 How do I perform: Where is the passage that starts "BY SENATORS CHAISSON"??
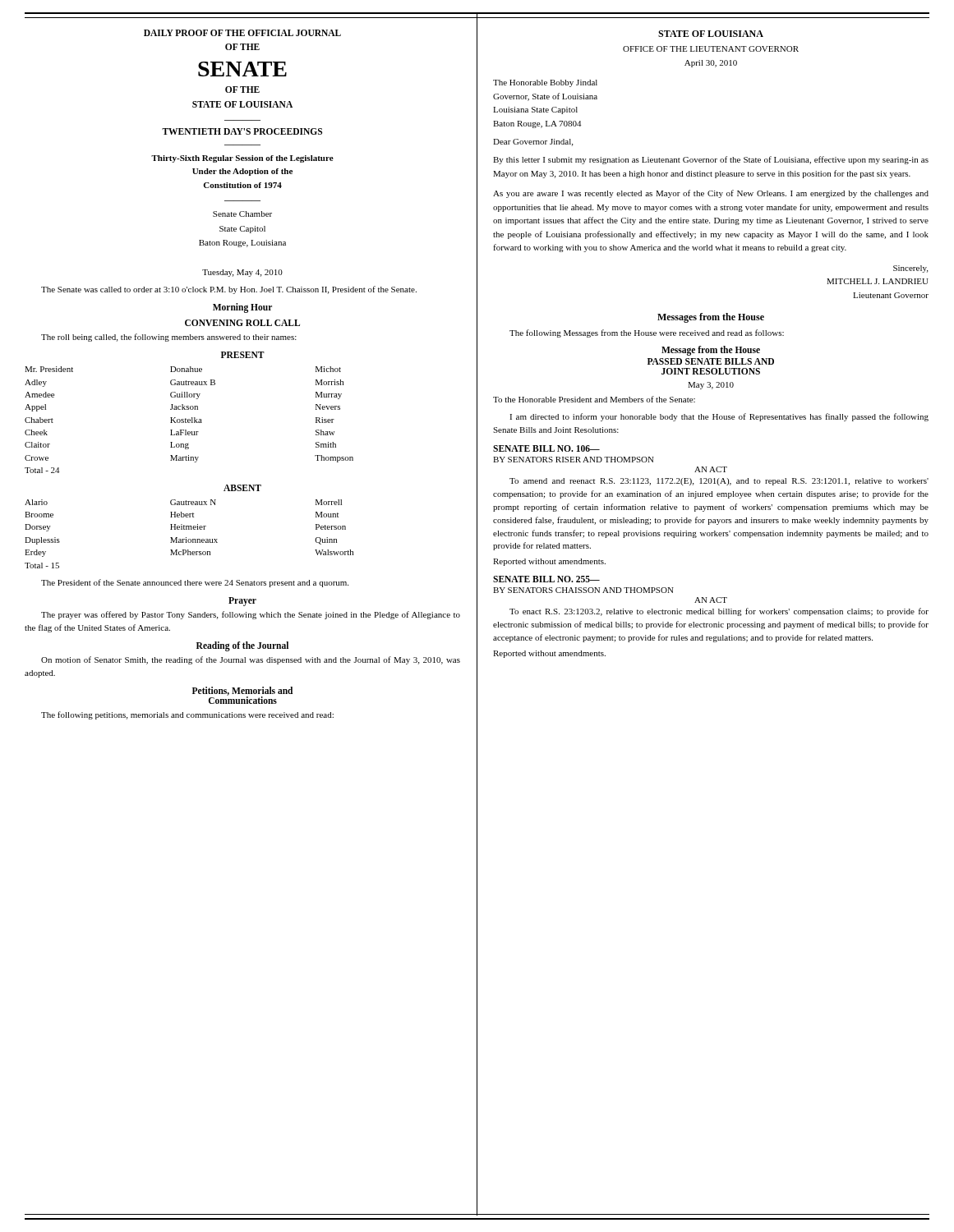(x=711, y=595)
